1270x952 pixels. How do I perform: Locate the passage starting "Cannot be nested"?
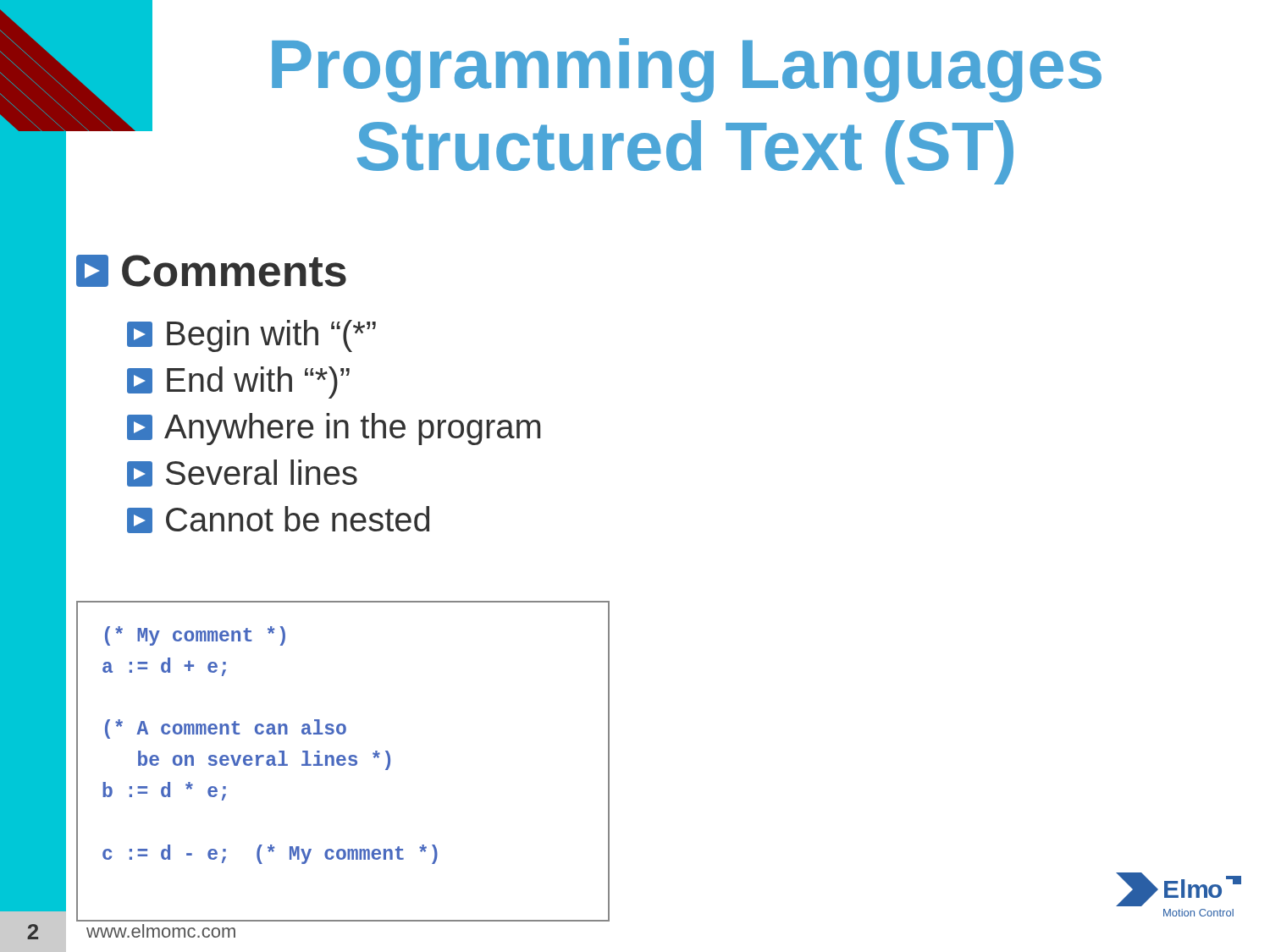pos(279,520)
